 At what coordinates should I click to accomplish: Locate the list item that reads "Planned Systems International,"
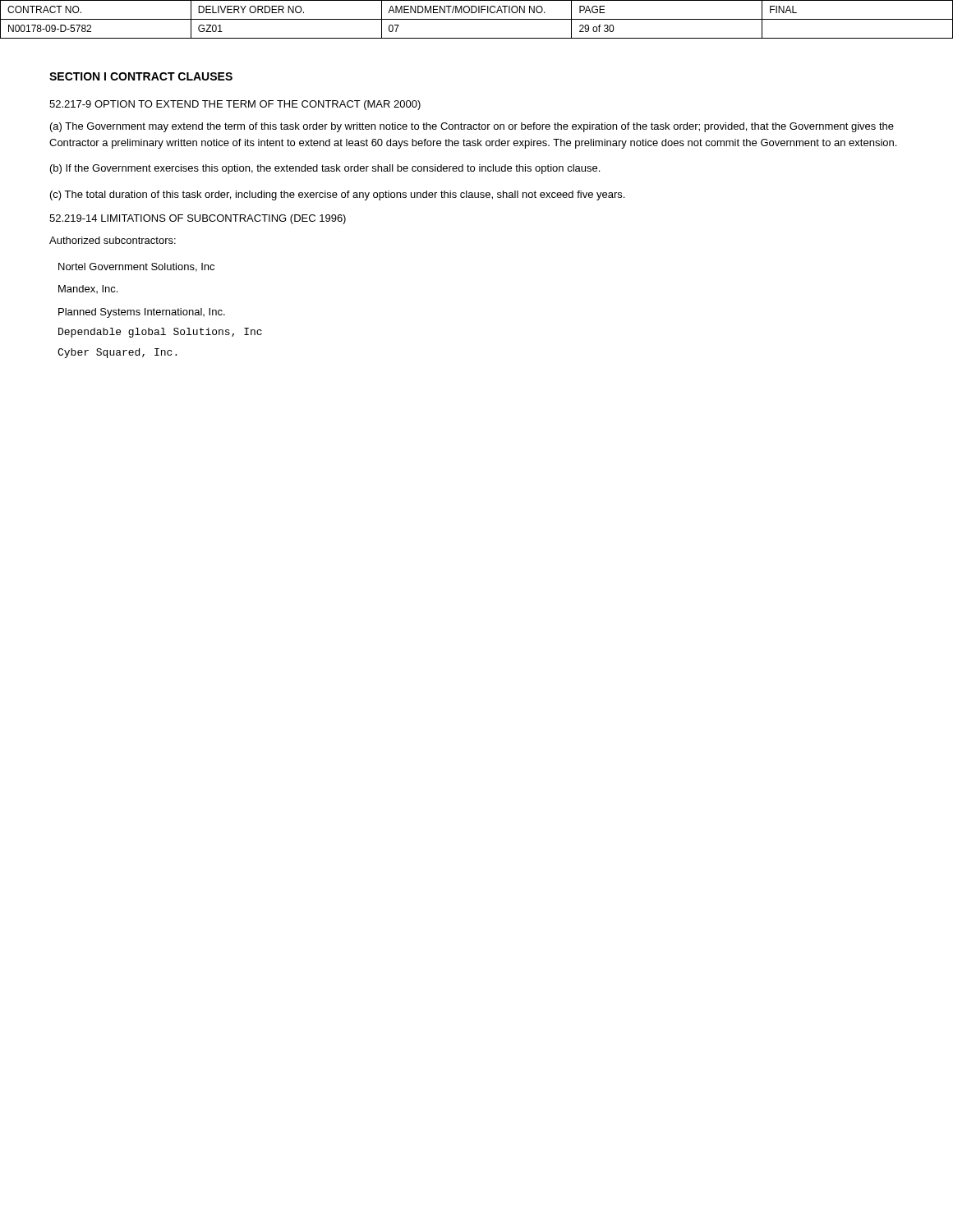pos(142,311)
